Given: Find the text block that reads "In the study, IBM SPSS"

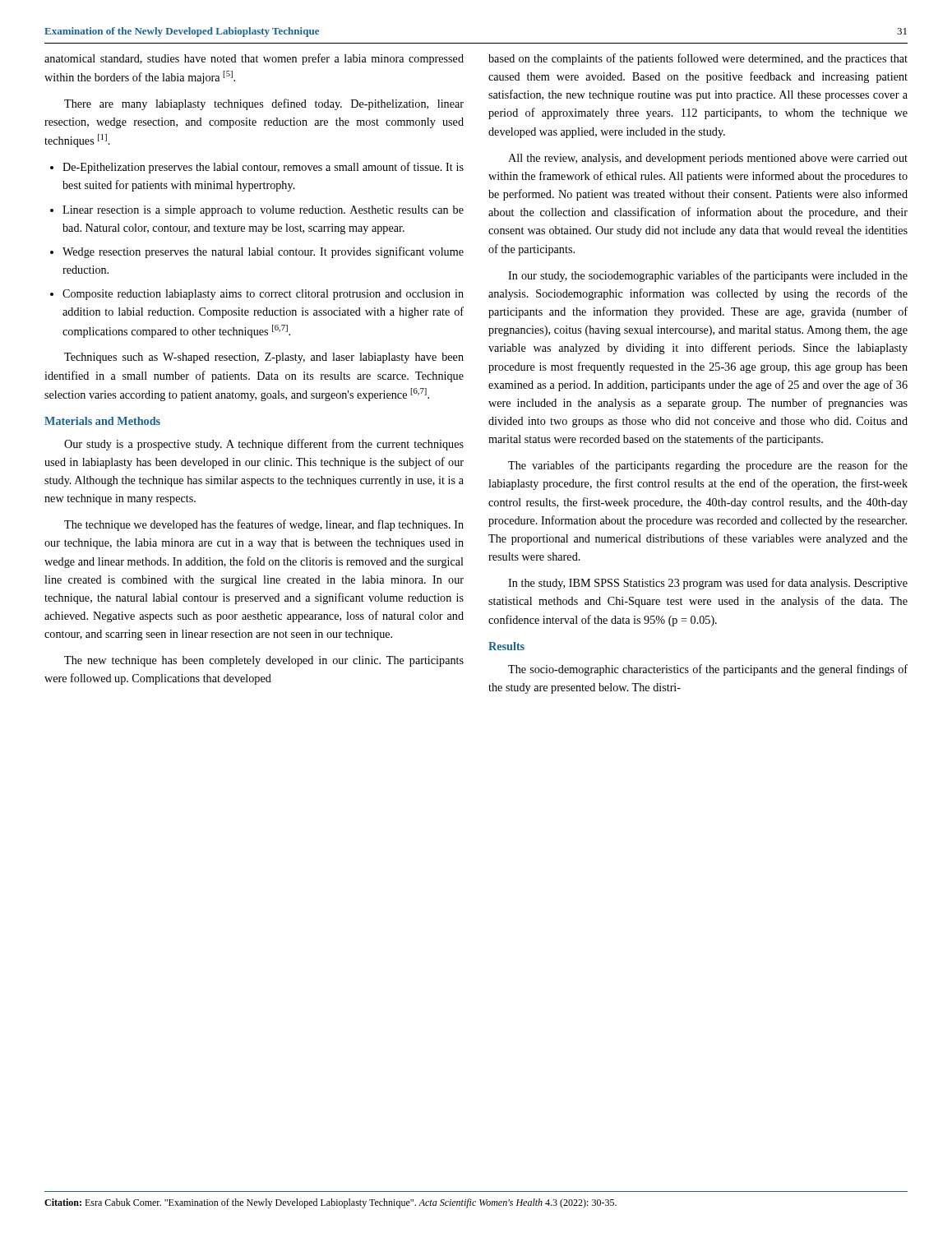Looking at the screenshot, I should tap(698, 601).
